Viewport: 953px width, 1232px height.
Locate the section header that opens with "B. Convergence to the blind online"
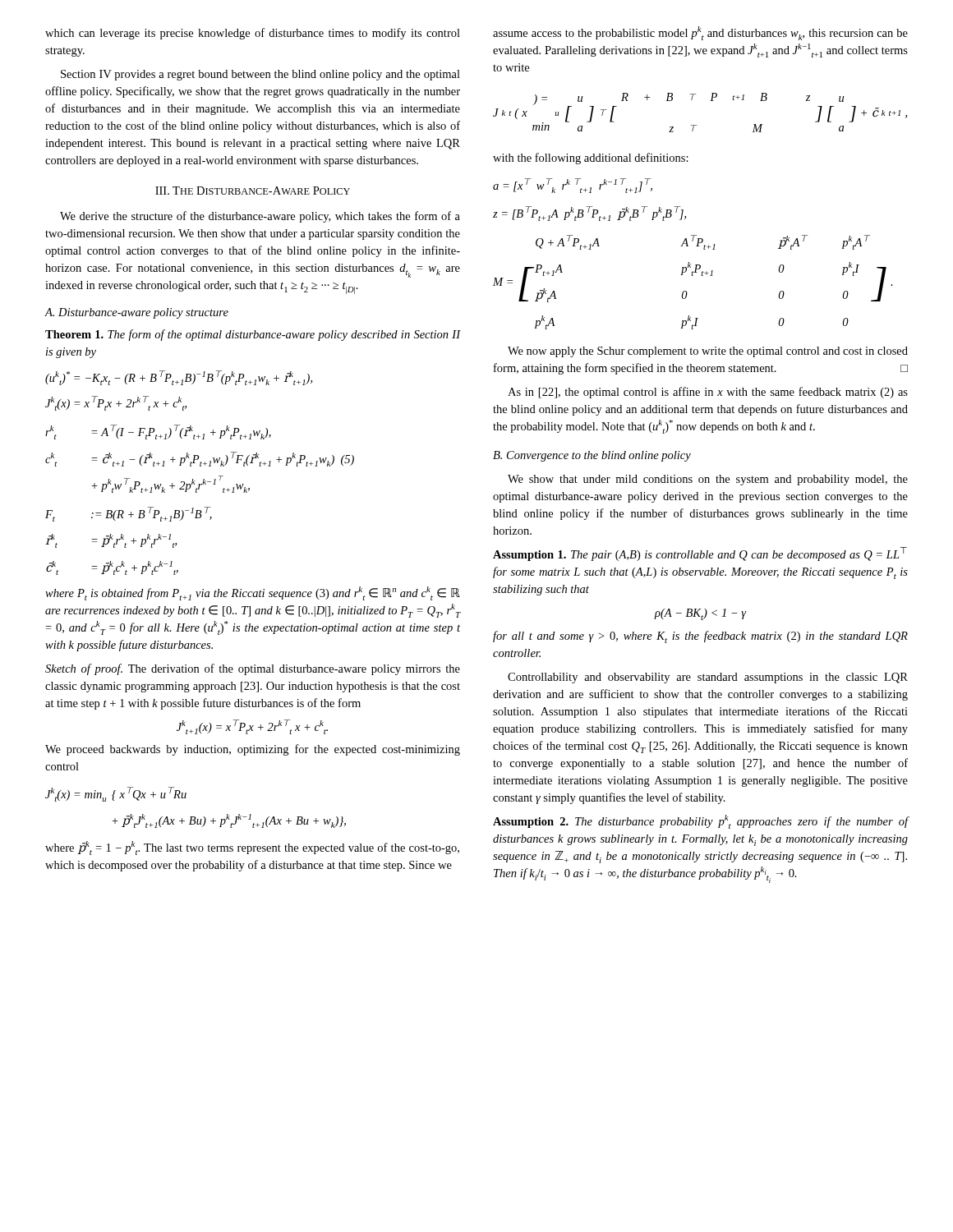(x=592, y=455)
